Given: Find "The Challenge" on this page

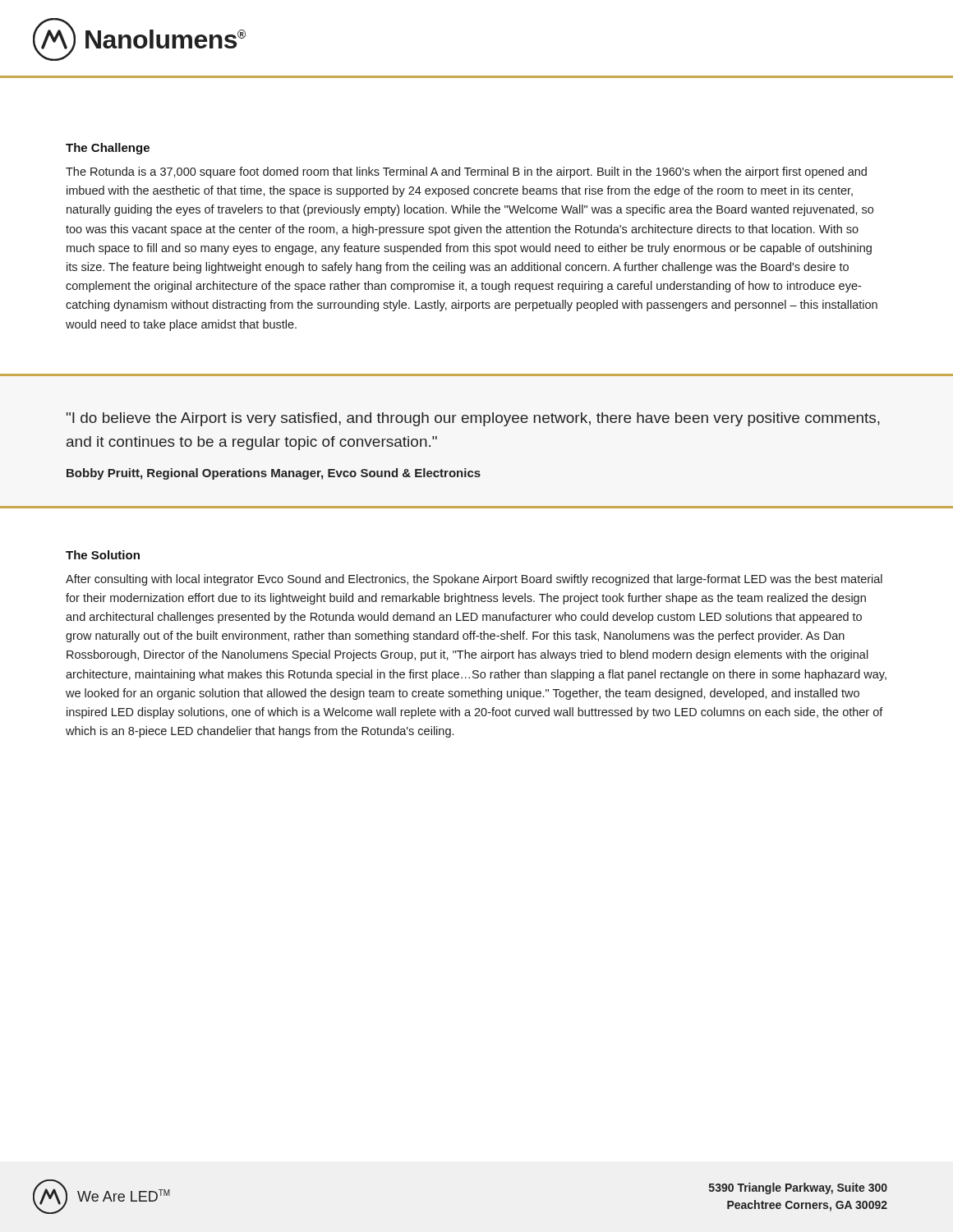Looking at the screenshot, I should click(108, 147).
